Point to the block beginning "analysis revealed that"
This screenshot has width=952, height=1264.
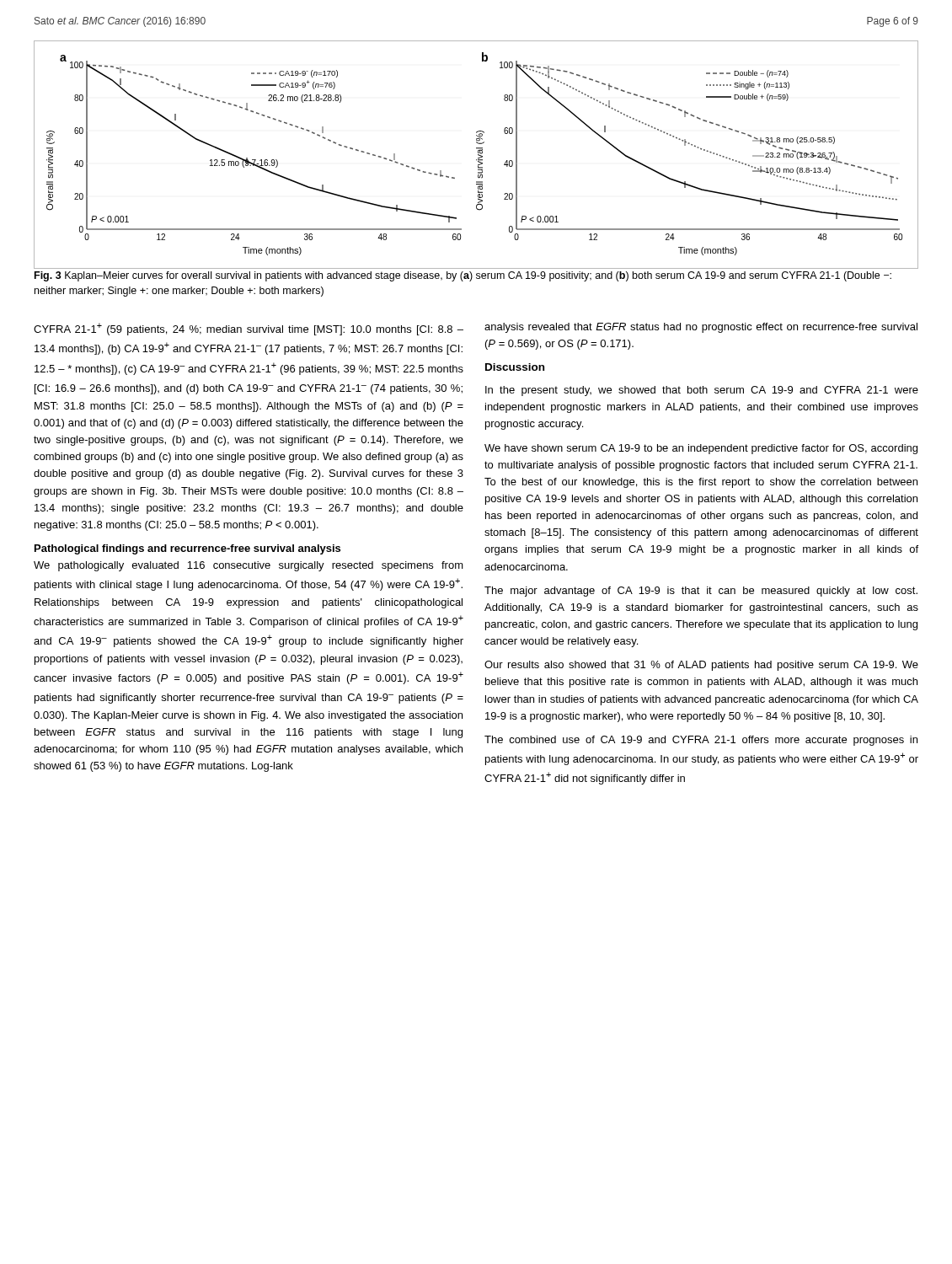[x=701, y=335]
